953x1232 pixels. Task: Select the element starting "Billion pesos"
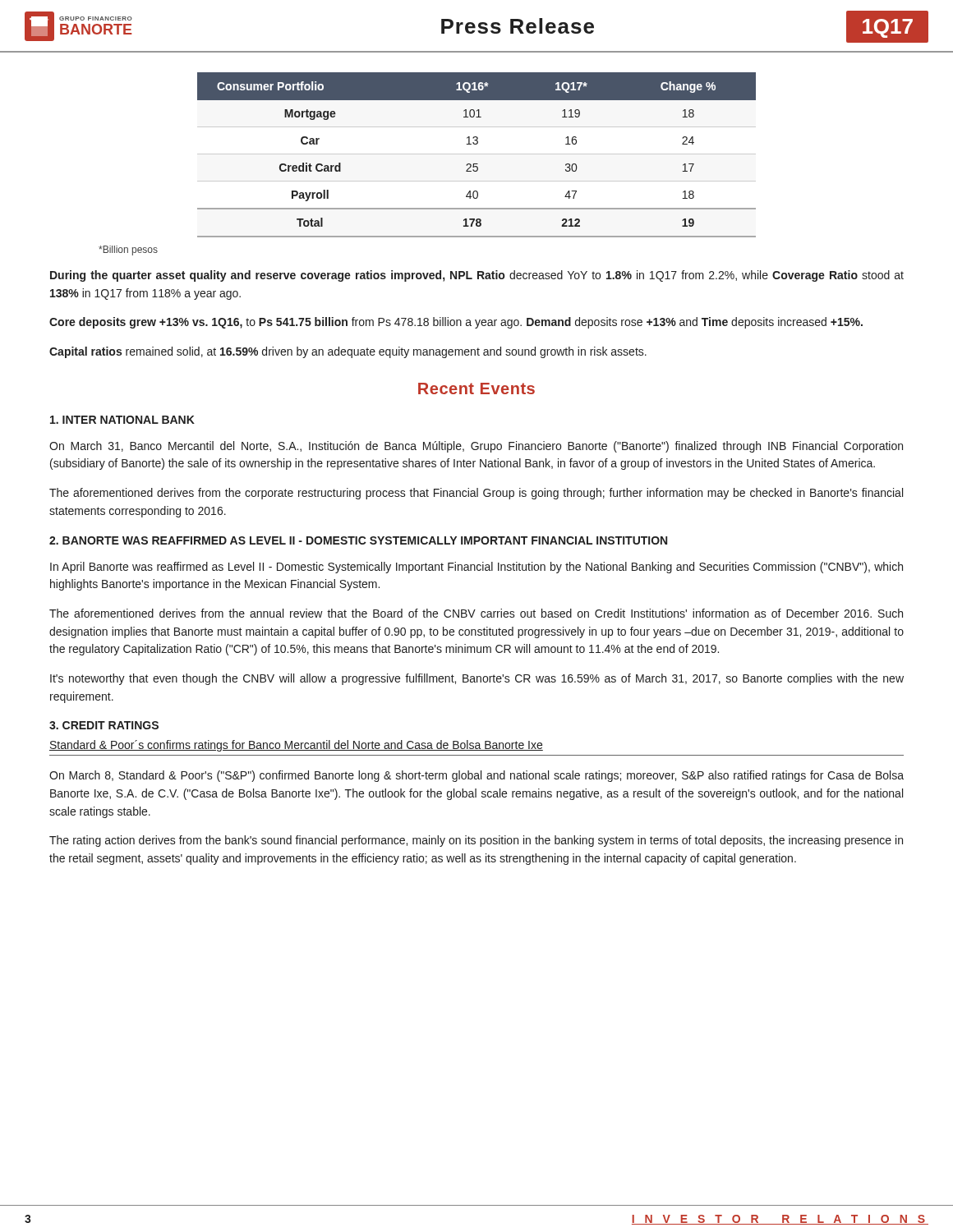pyautogui.click(x=128, y=250)
